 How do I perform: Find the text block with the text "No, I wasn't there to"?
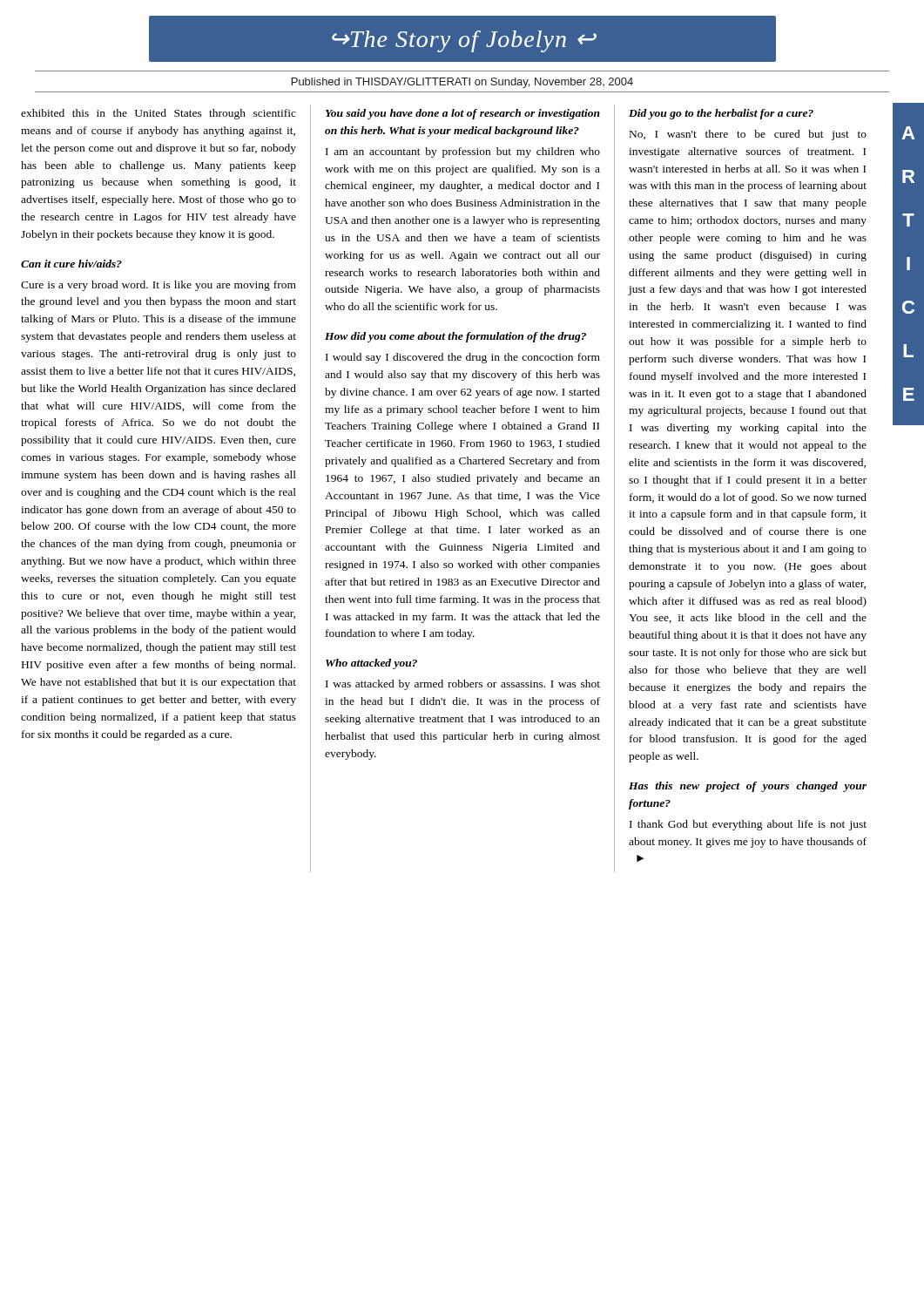click(x=748, y=445)
